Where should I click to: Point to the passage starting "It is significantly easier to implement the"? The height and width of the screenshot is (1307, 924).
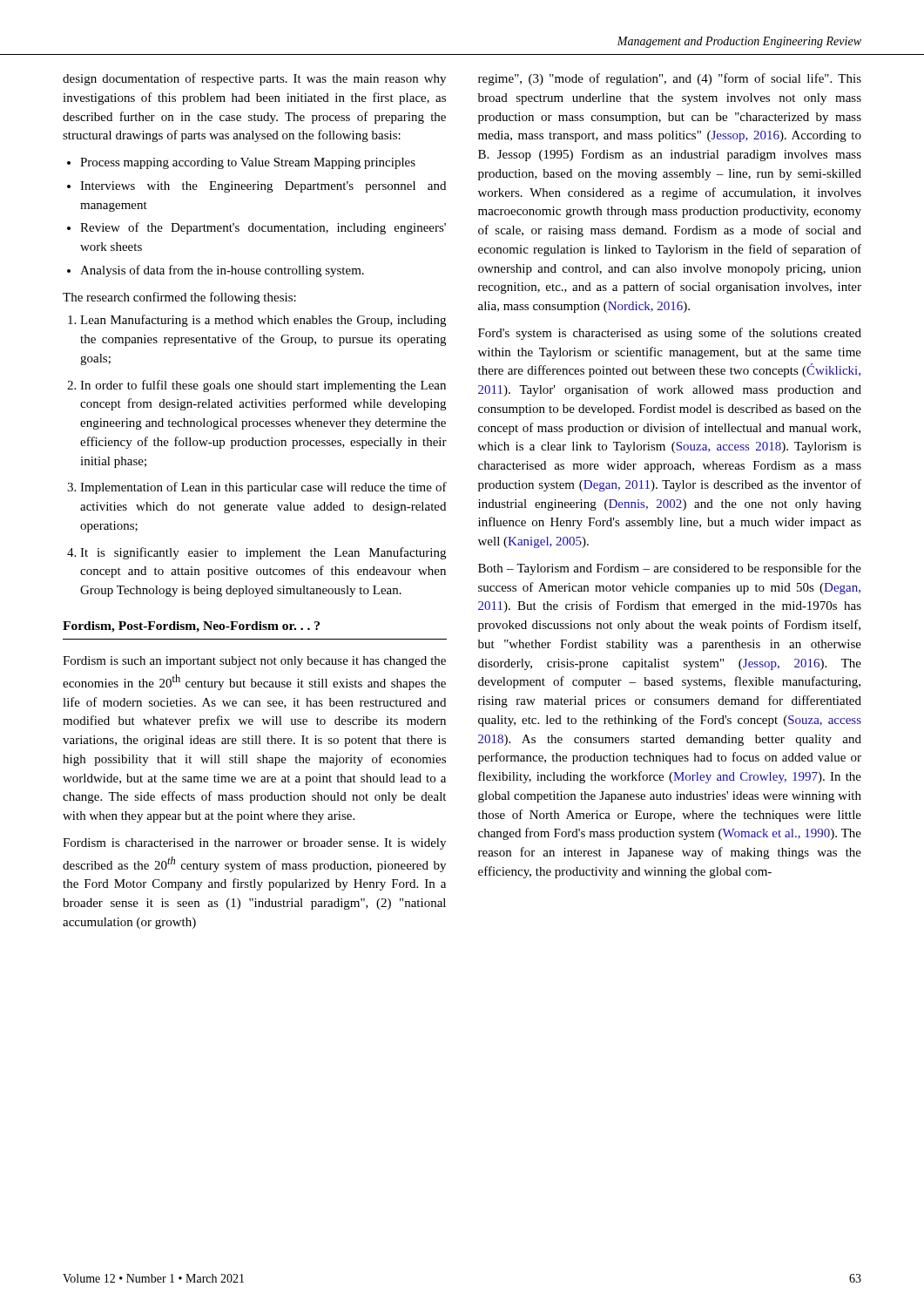tap(255, 572)
